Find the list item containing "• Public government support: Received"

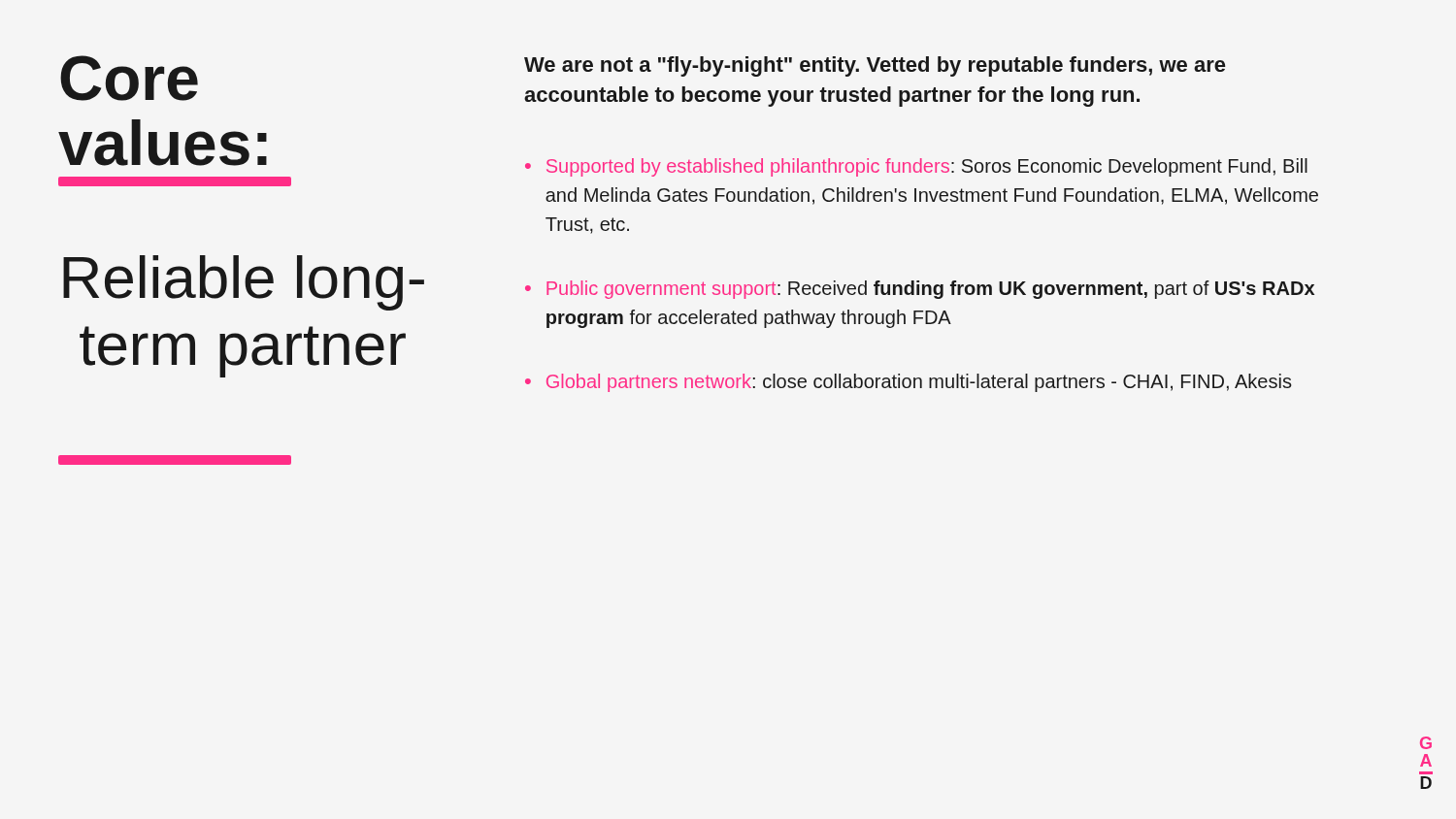pos(922,302)
